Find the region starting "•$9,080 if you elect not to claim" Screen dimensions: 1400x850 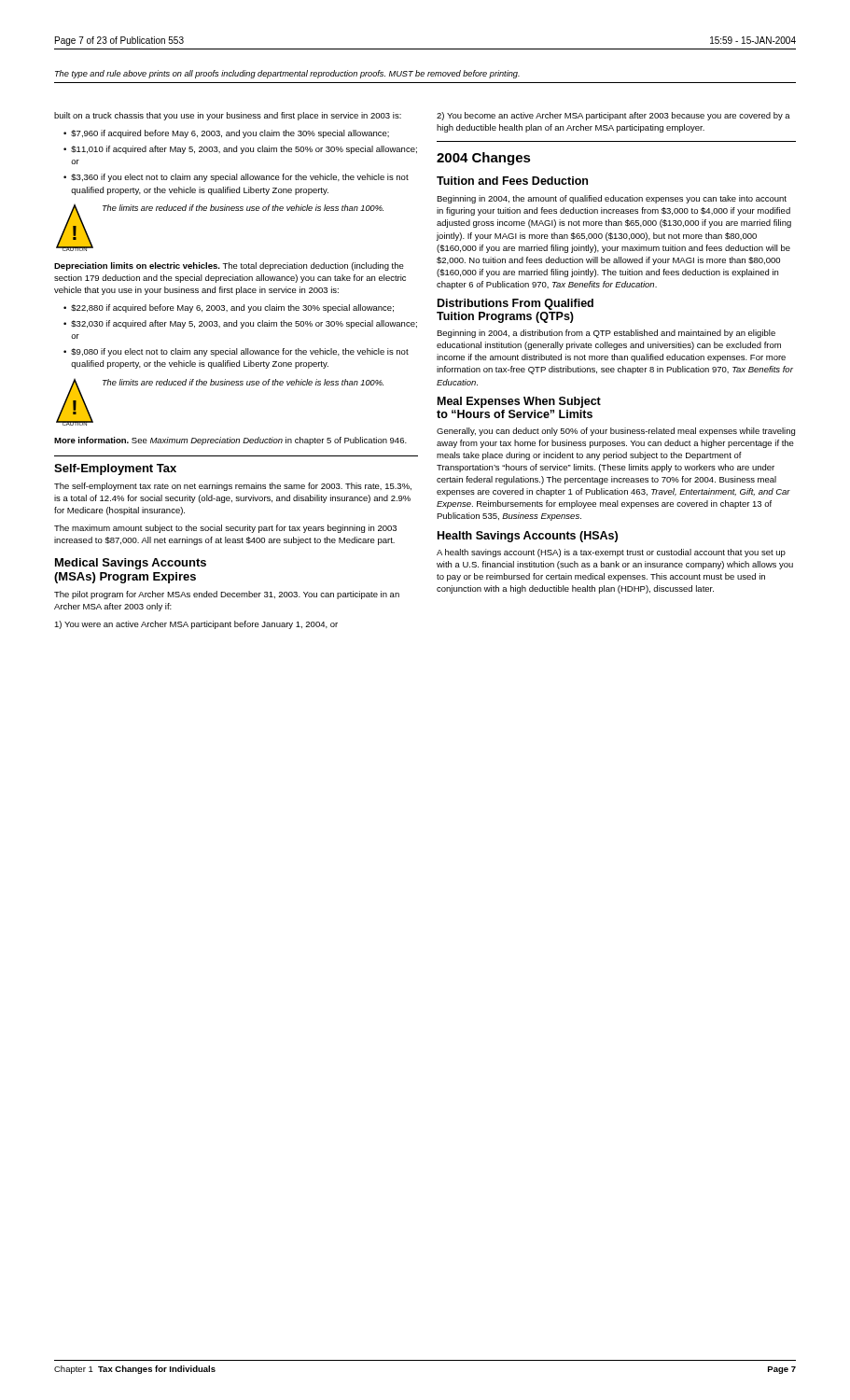236,358
